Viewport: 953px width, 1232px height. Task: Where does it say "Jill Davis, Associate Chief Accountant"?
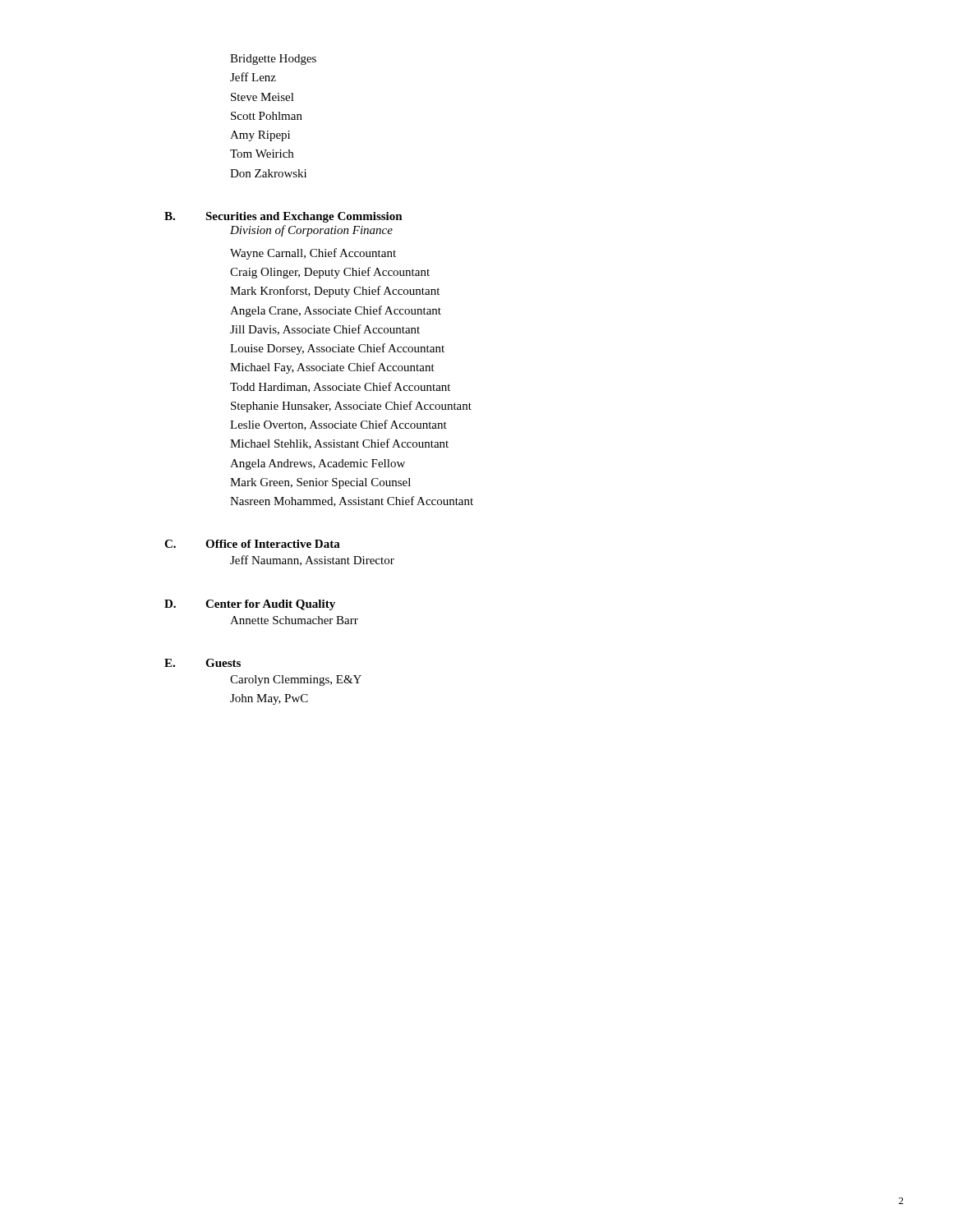(325, 330)
